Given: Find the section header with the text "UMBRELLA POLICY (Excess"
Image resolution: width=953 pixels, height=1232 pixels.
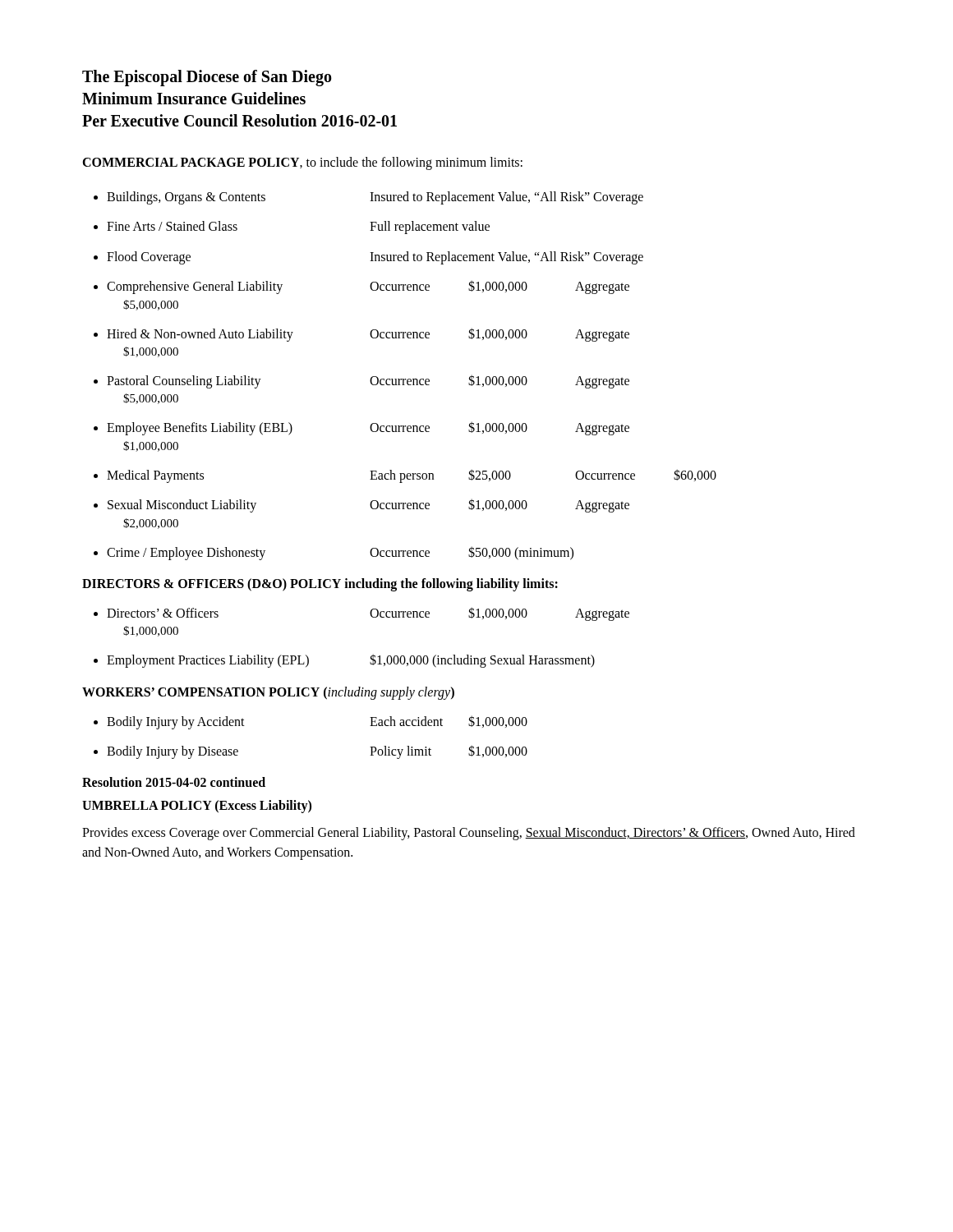Looking at the screenshot, I should tap(197, 806).
